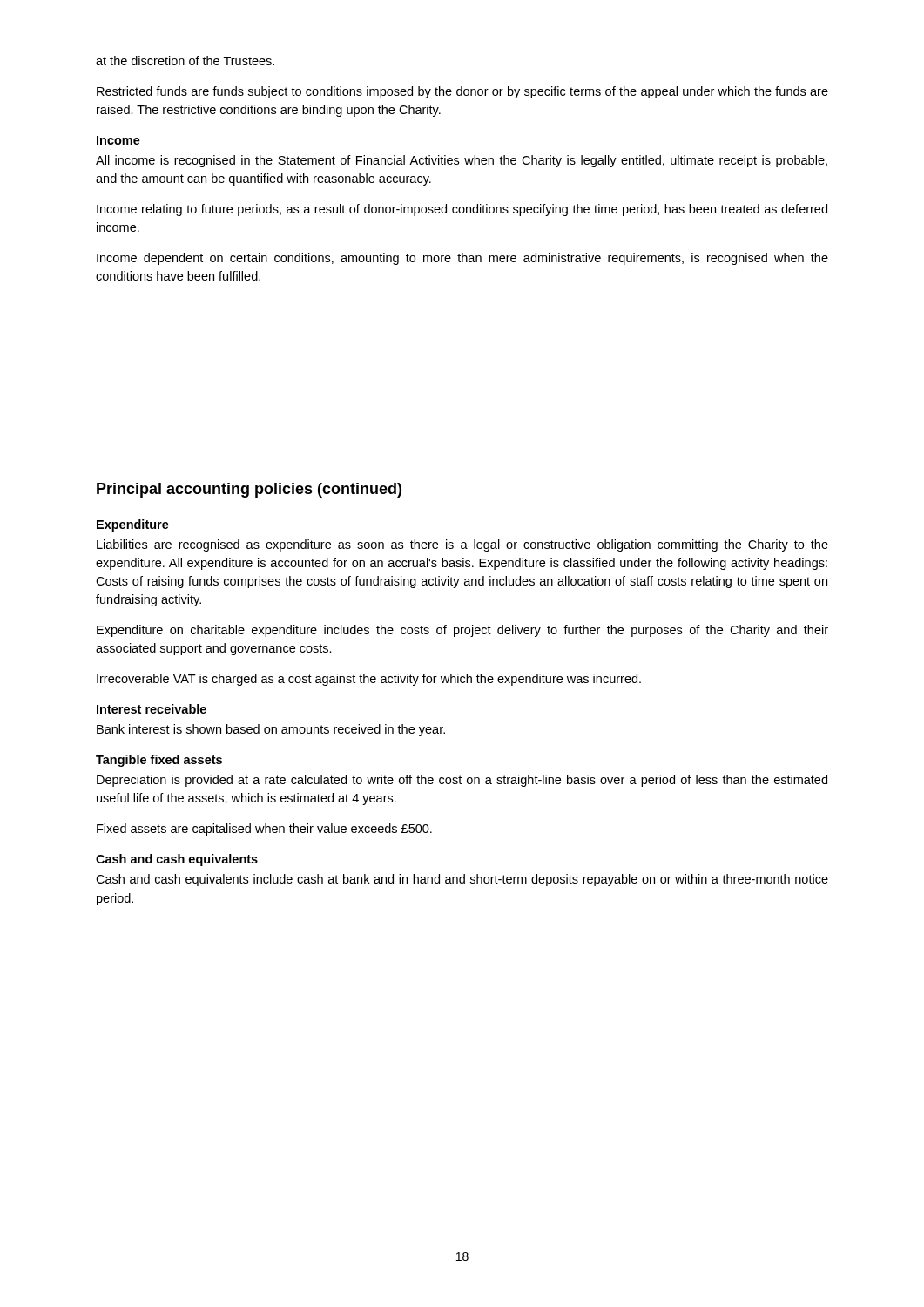The image size is (924, 1307).
Task: Find the section header with the text "Tangible fixed assets"
Action: coord(159,761)
